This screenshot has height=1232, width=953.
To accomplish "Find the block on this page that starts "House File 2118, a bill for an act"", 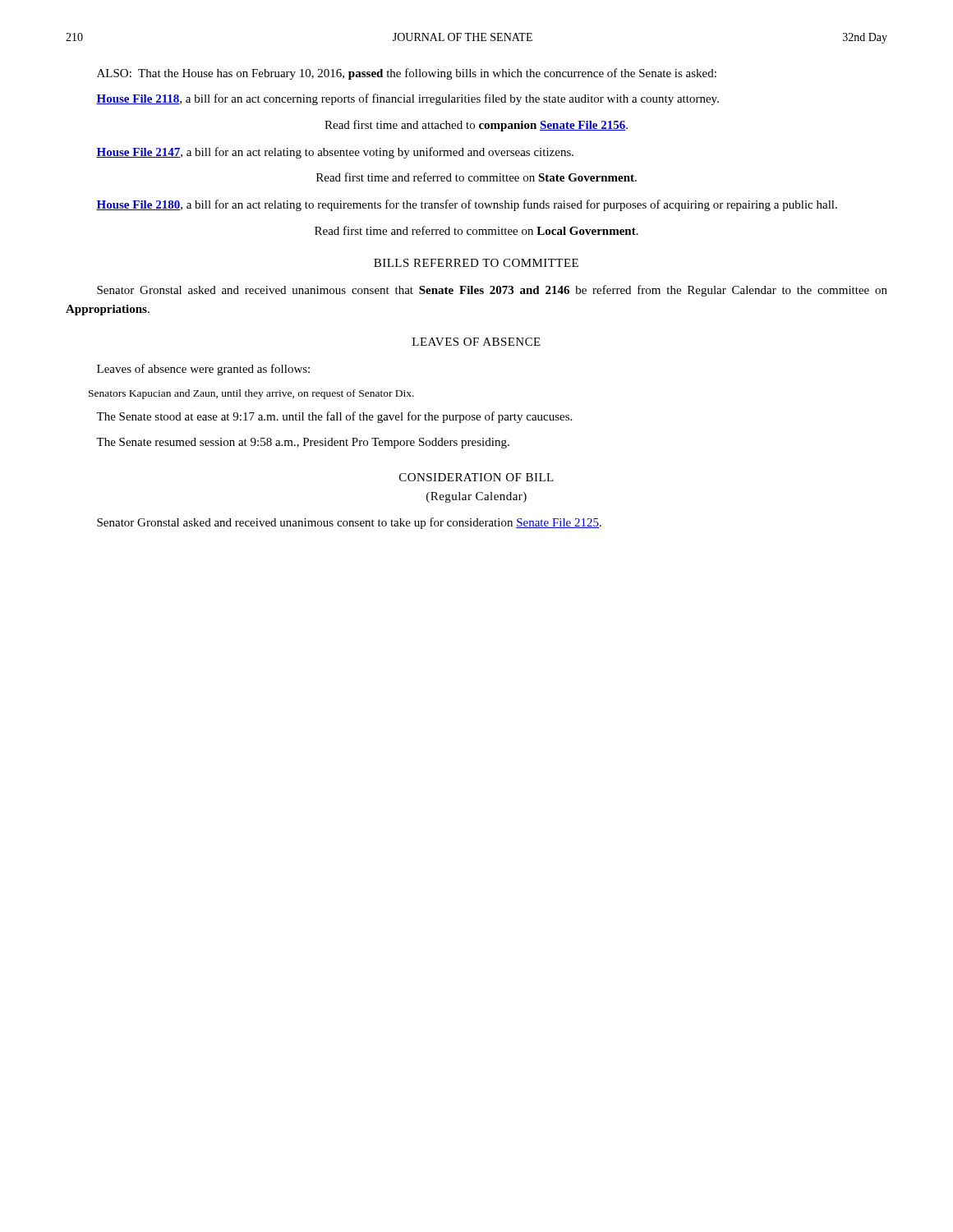I will point(408,99).
